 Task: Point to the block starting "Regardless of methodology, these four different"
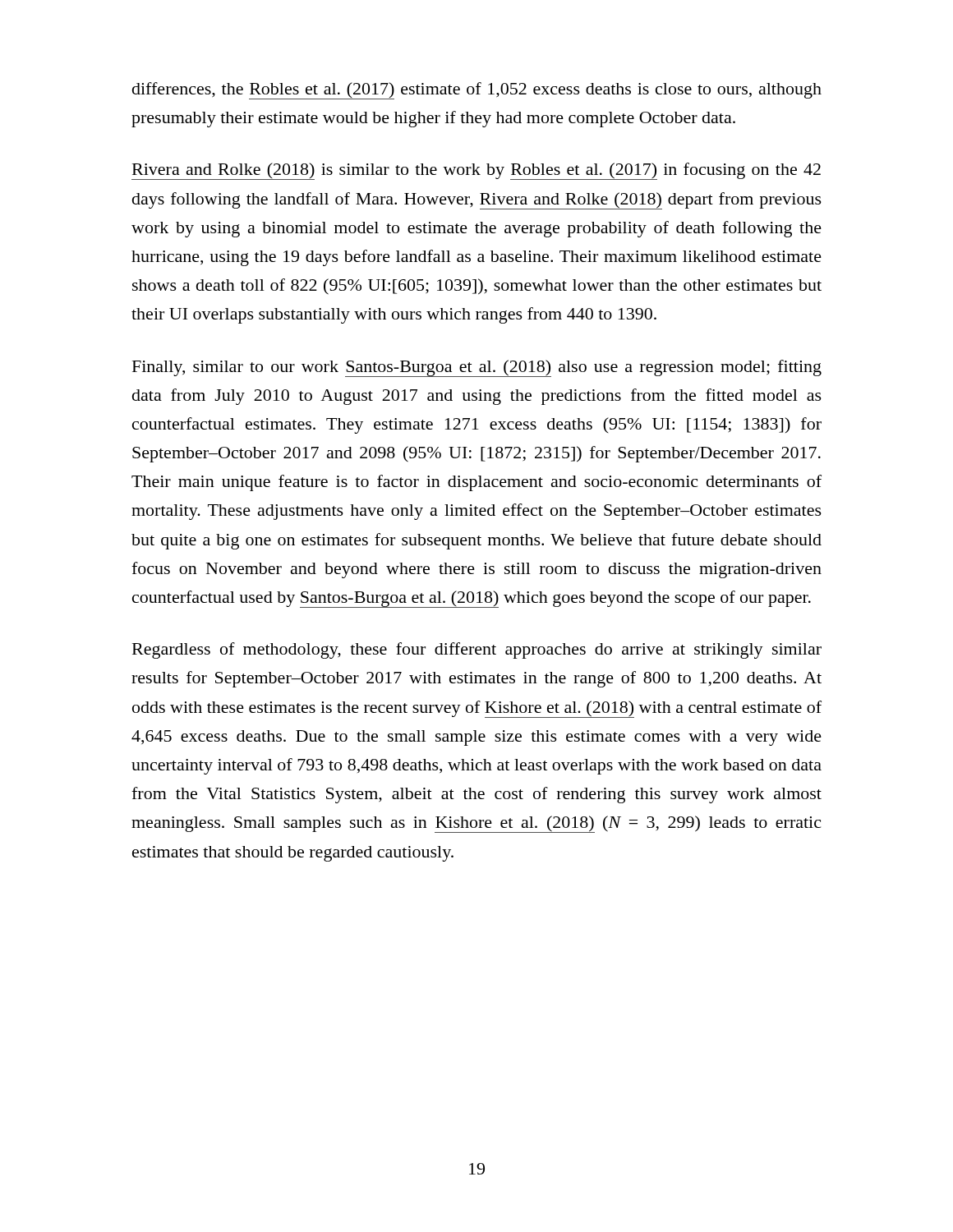pyautogui.click(x=476, y=750)
